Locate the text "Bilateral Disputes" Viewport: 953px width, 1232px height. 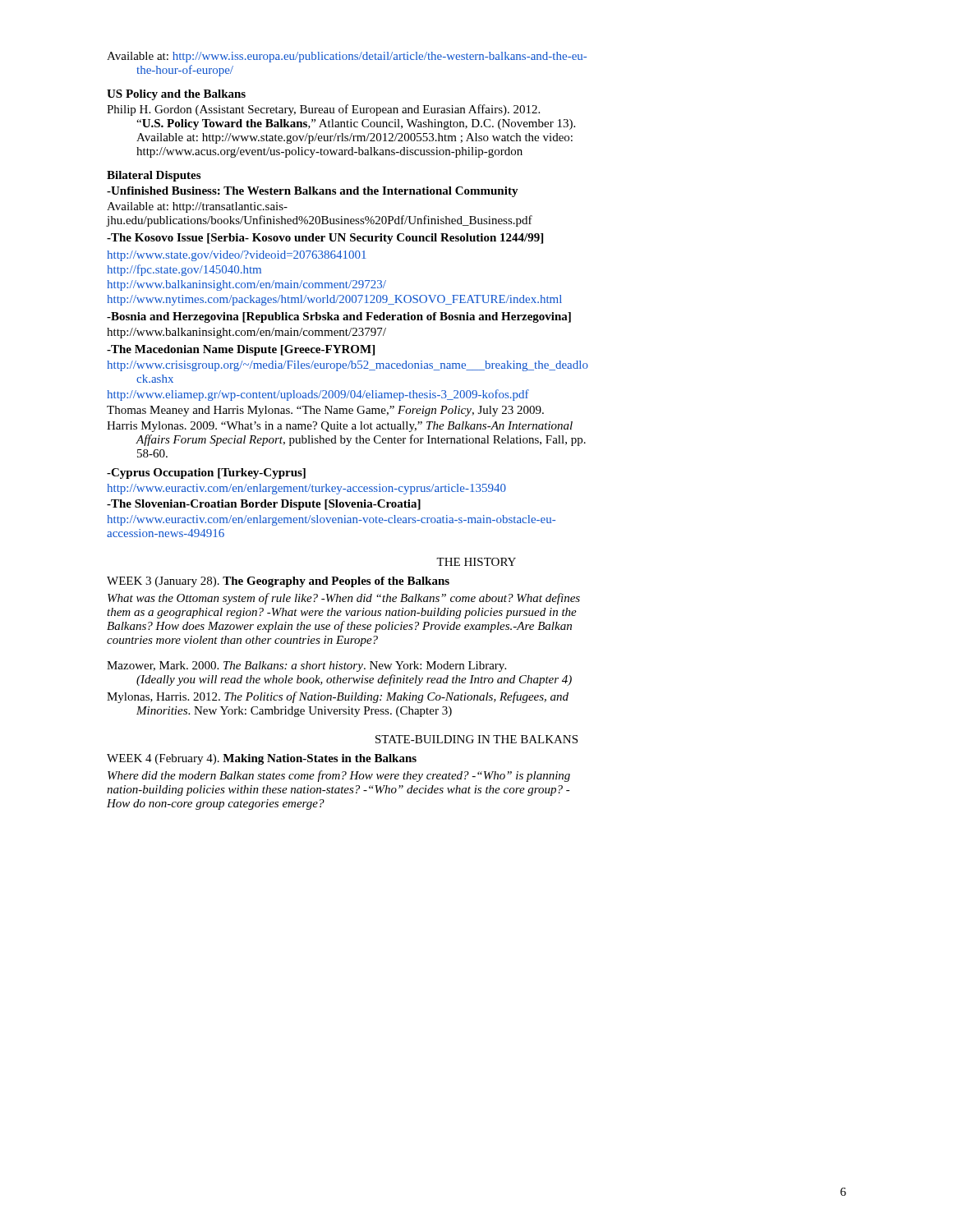pyautogui.click(x=154, y=175)
